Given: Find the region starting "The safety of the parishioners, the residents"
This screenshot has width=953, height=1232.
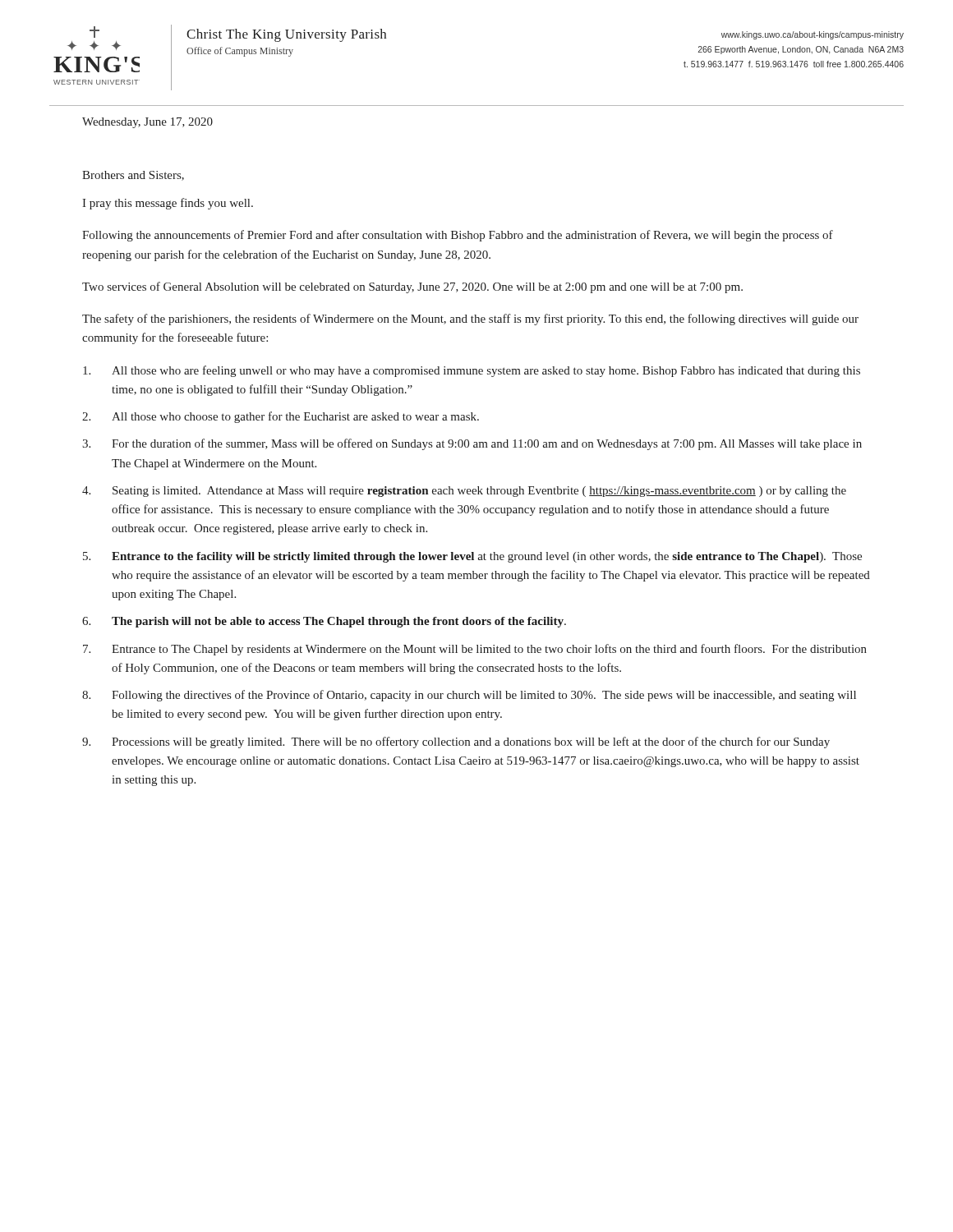Looking at the screenshot, I should point(470,328).
